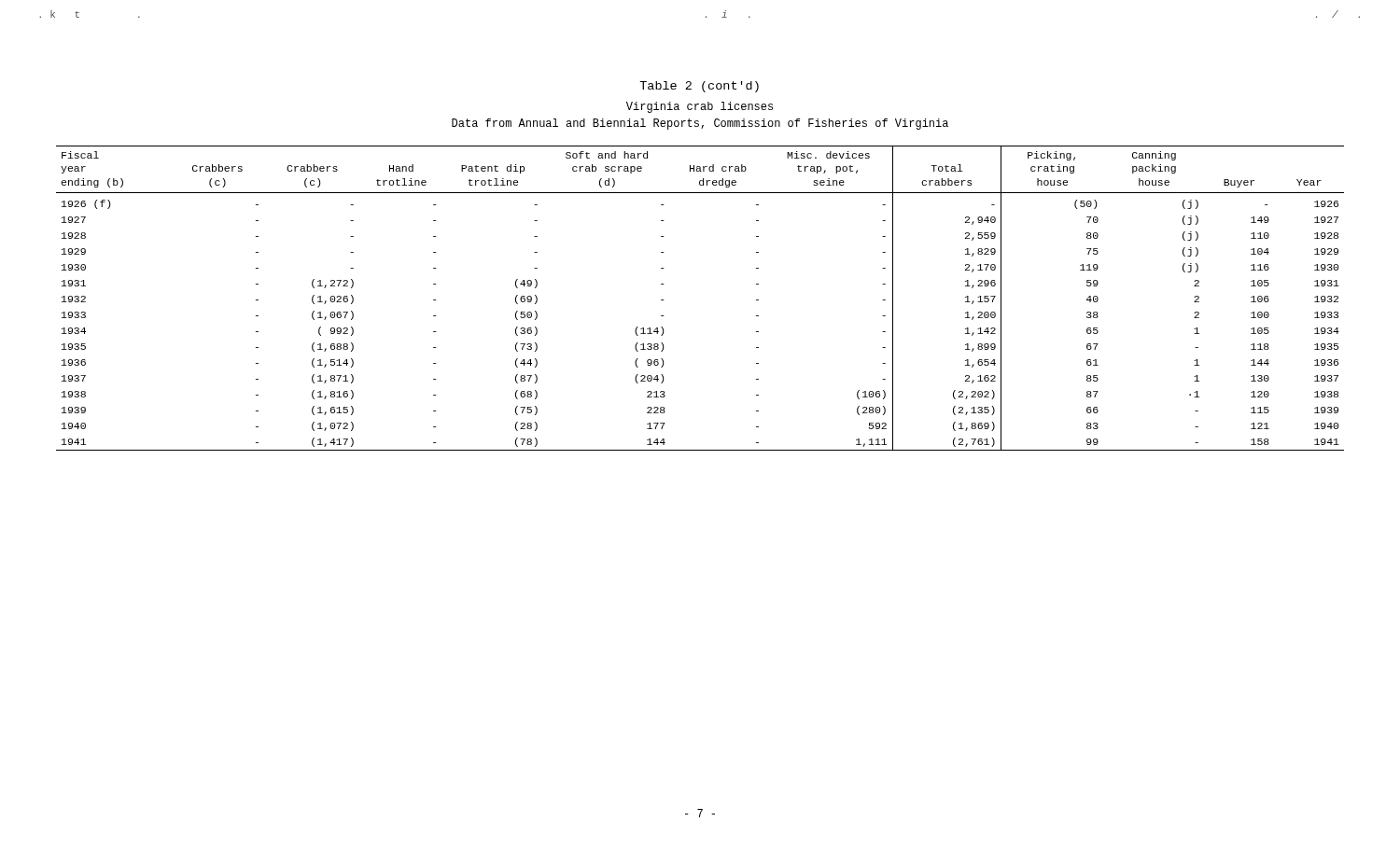The image size is (1400, 849).
Task: Click on the passage starting "Virginia crab licenses Data from Annual and Biennial"
Action: point(700,116)
